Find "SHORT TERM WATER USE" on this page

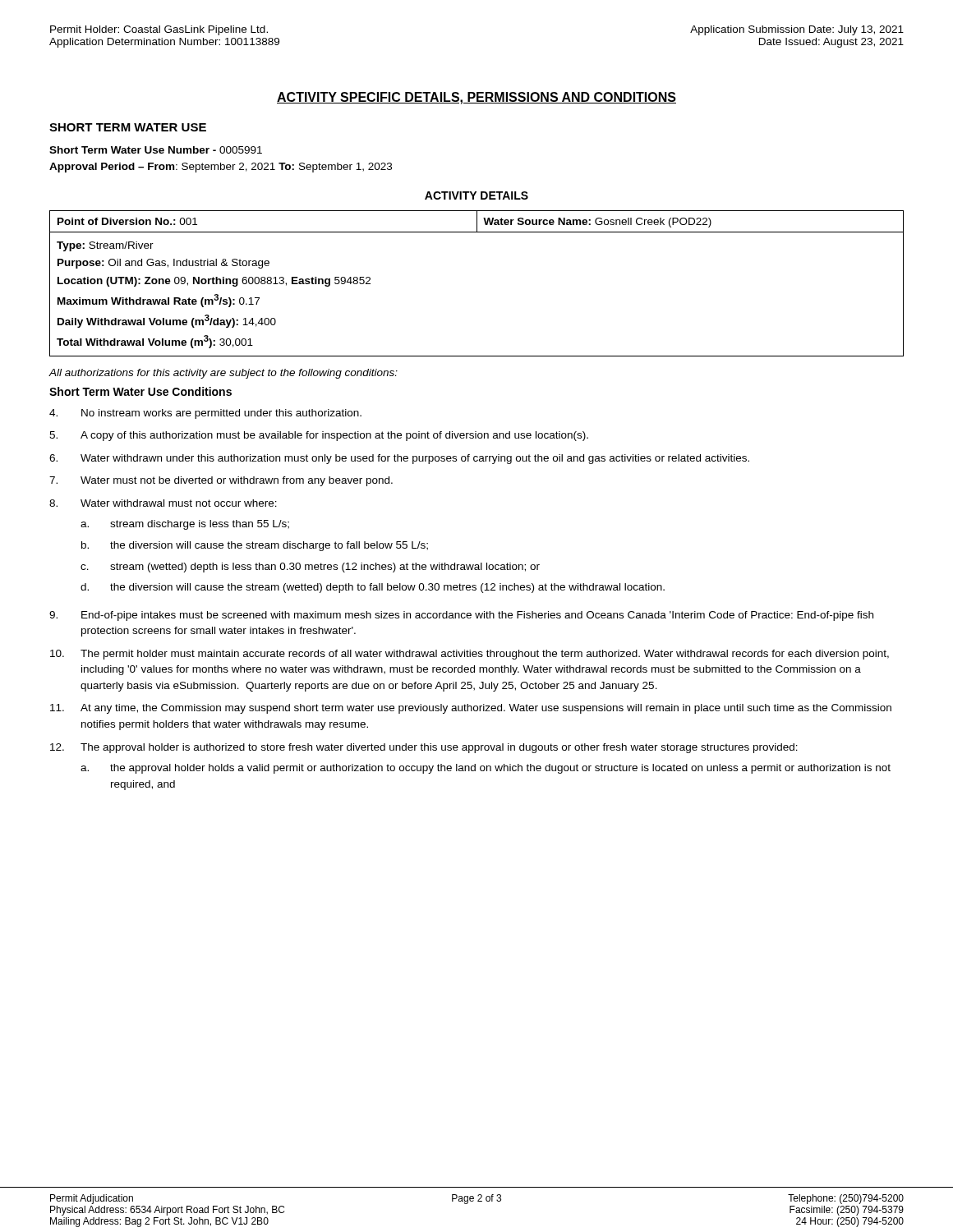click(x=128, y=127)
